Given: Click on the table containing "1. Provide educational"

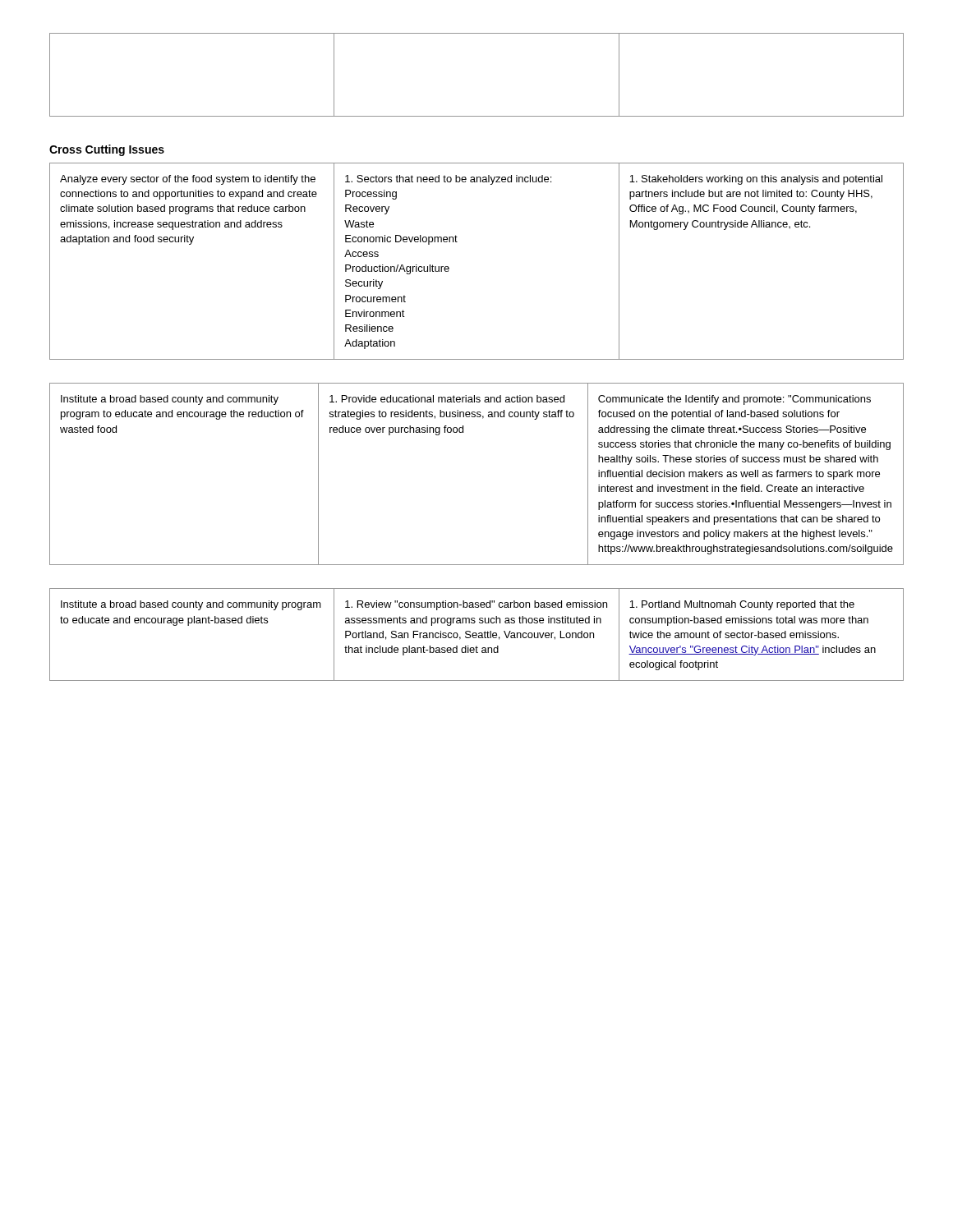Looking at the screenshot, I should (476, 474).
